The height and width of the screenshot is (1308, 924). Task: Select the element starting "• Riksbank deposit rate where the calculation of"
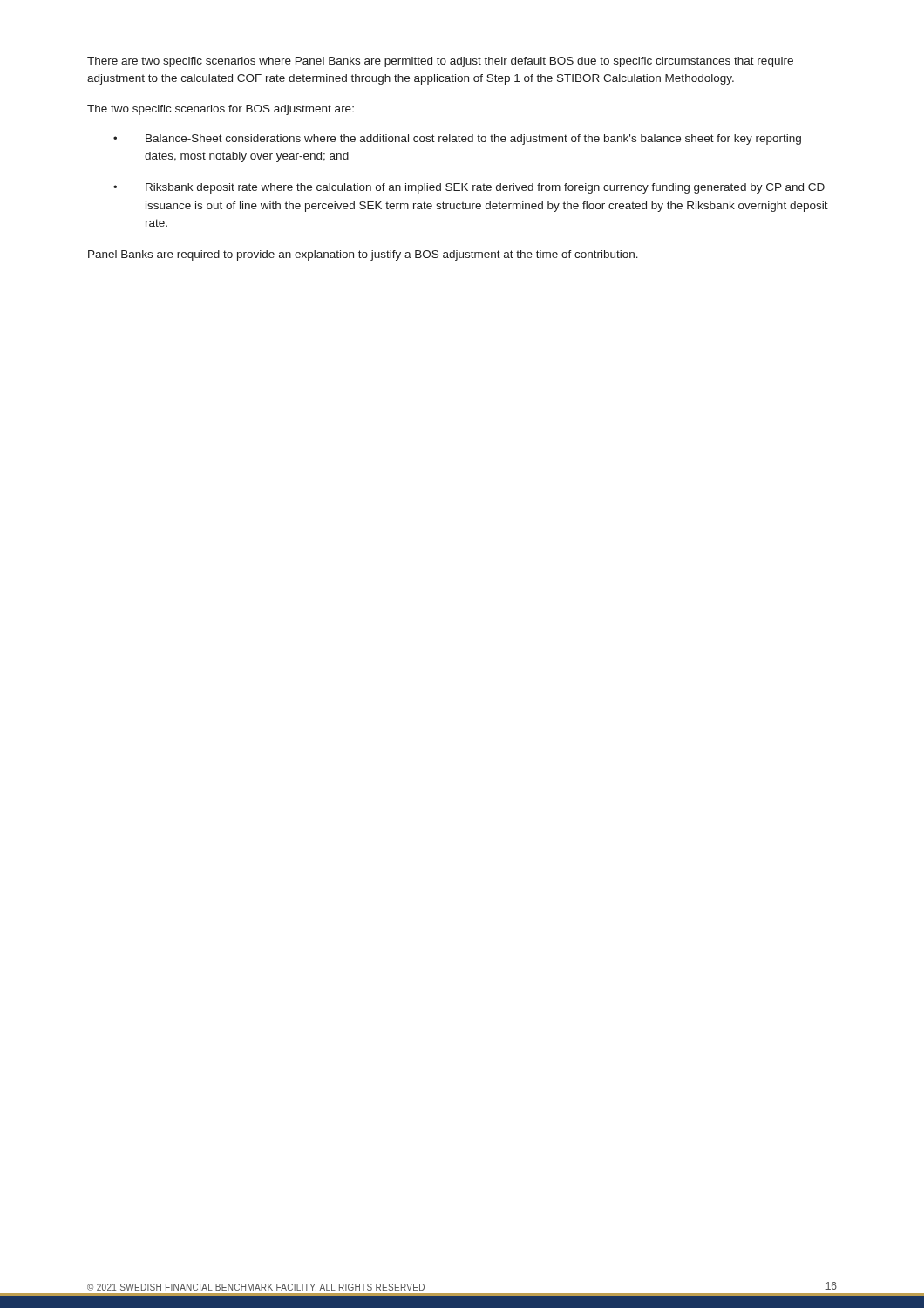point(462,205)
